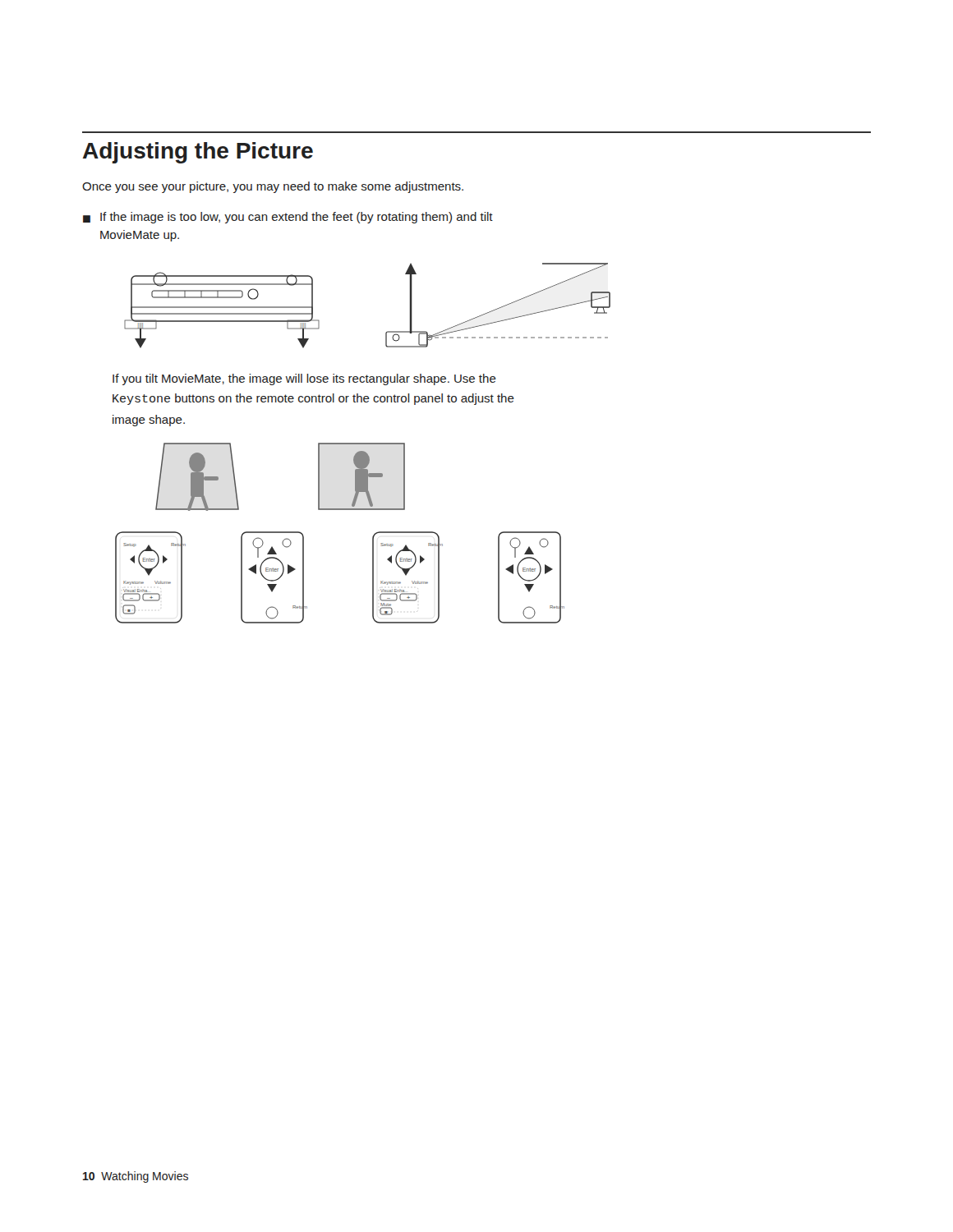Locate the block of text that opens with "Once you see"

coord(273,187)
